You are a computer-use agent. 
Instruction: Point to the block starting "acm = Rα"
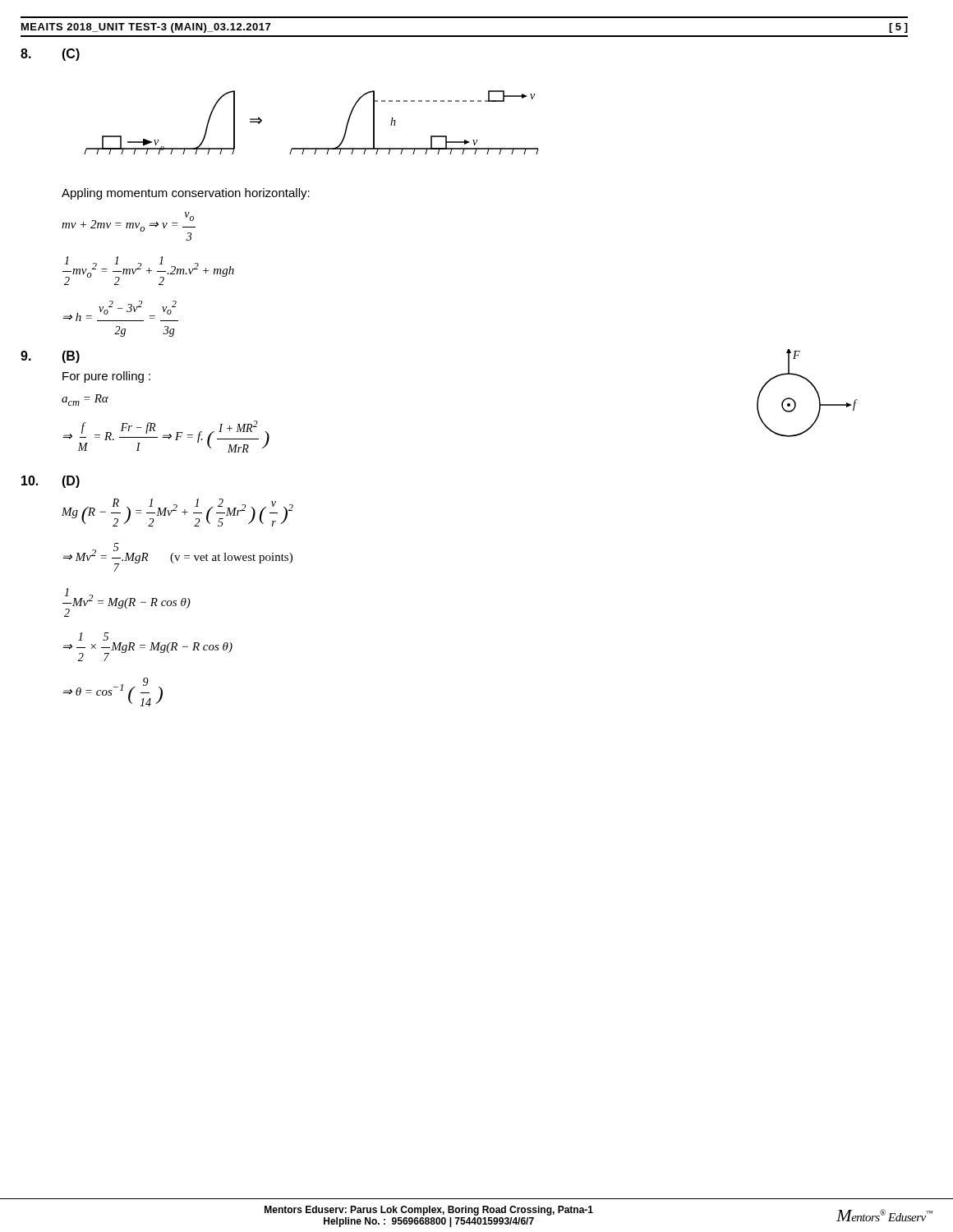(87, 400)
